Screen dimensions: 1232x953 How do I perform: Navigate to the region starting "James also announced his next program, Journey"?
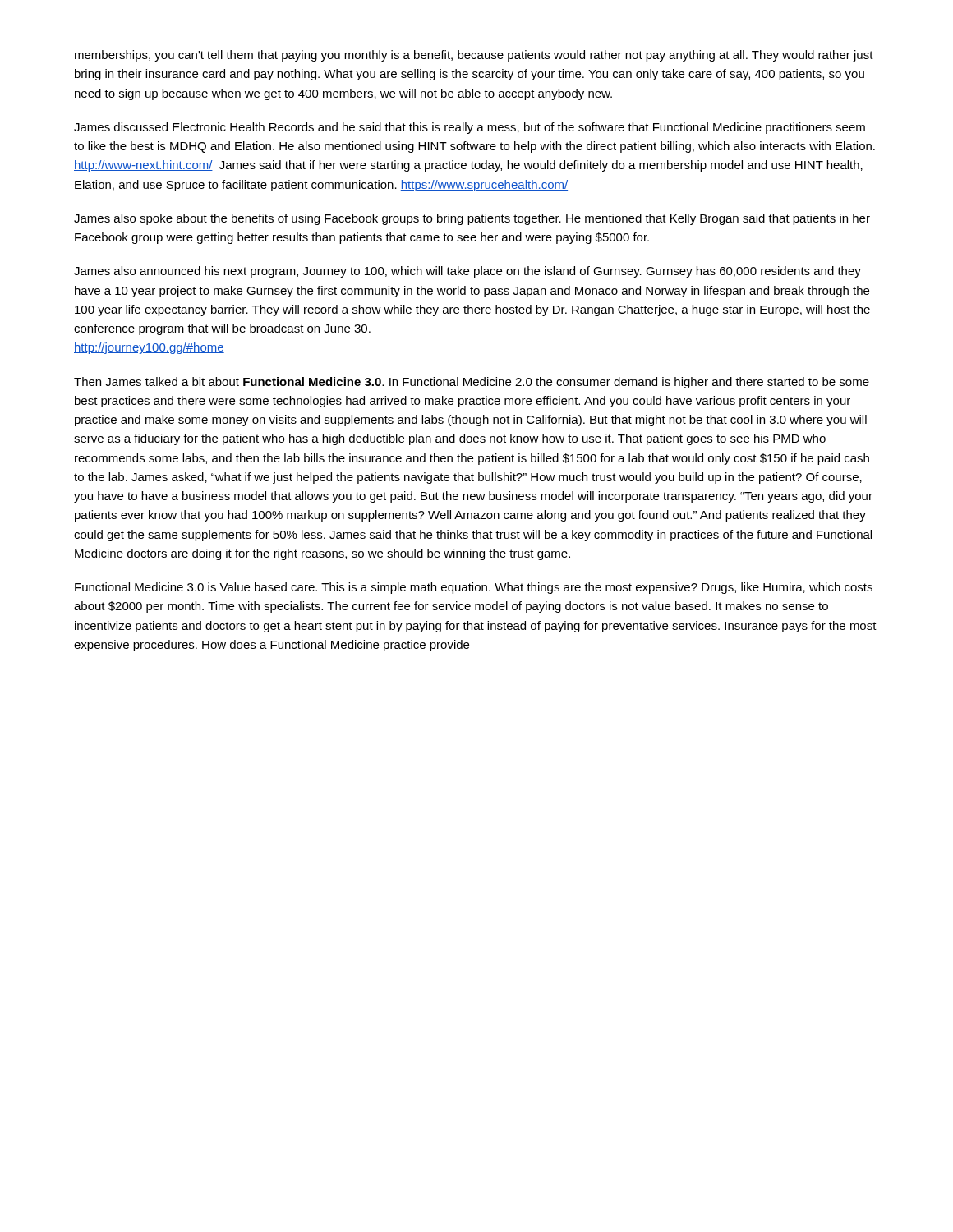[x=472, y=309]
